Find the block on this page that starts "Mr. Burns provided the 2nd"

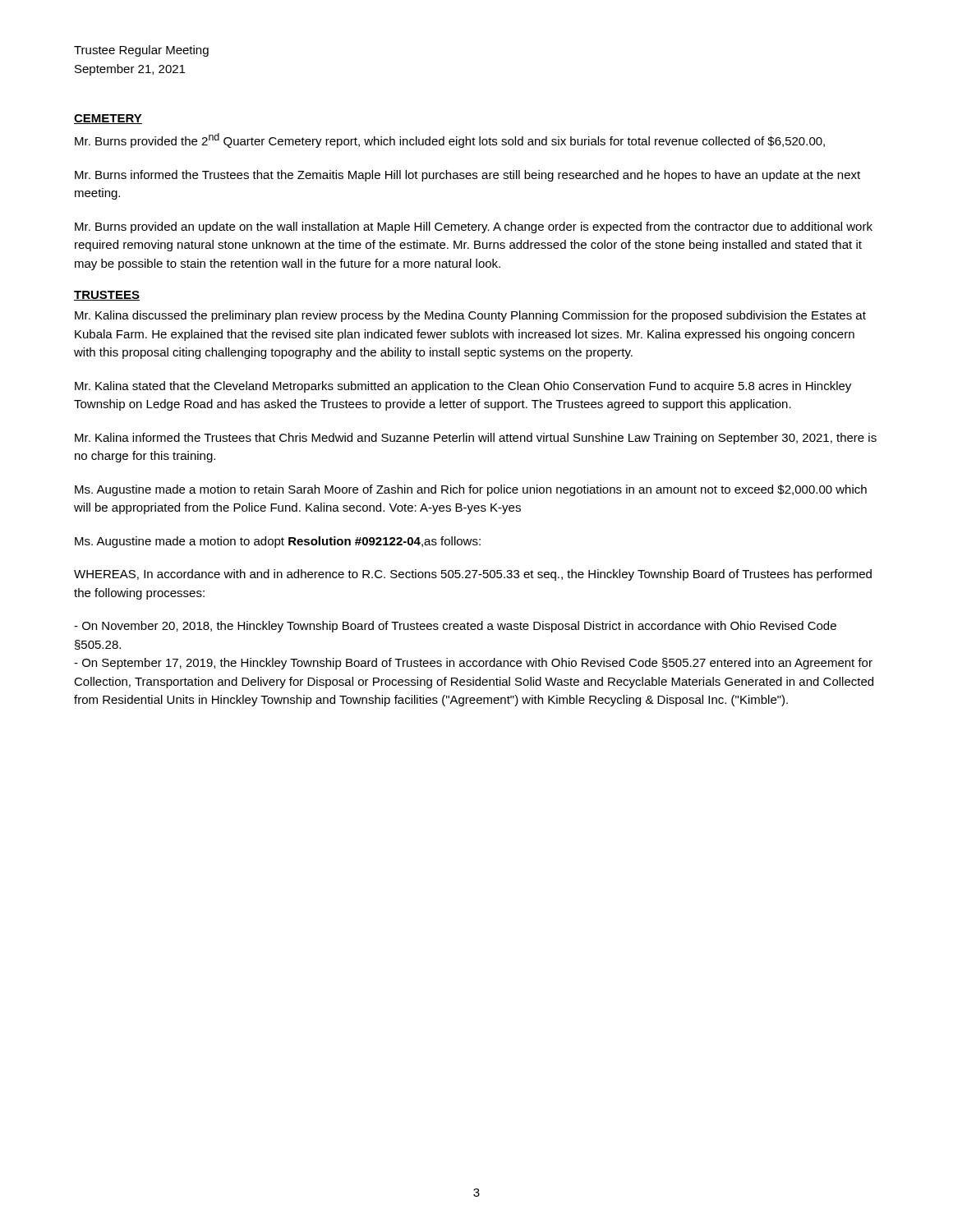pyautogui.click(x=450, y=140)
